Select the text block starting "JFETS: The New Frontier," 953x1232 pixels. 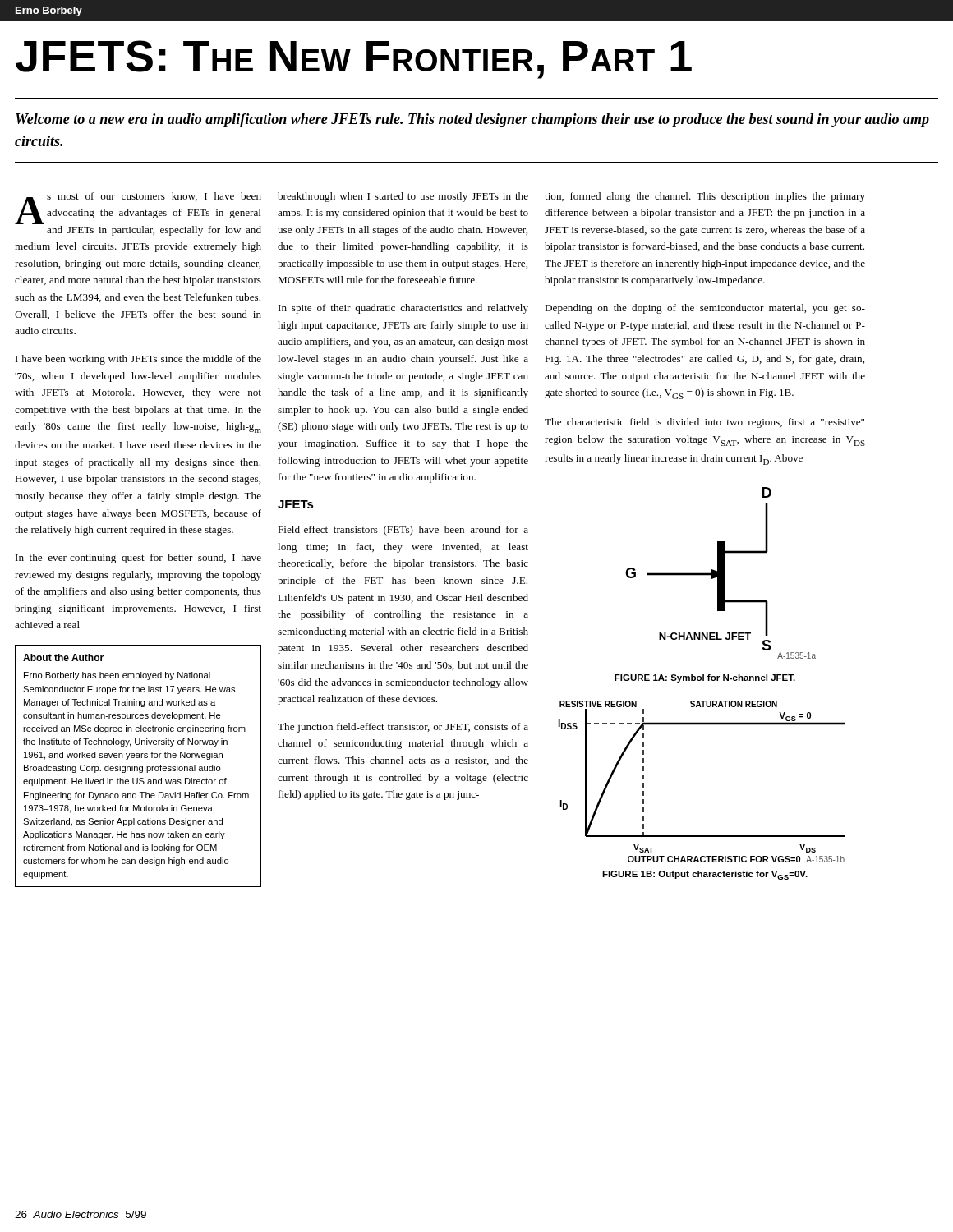coord(354,56)
